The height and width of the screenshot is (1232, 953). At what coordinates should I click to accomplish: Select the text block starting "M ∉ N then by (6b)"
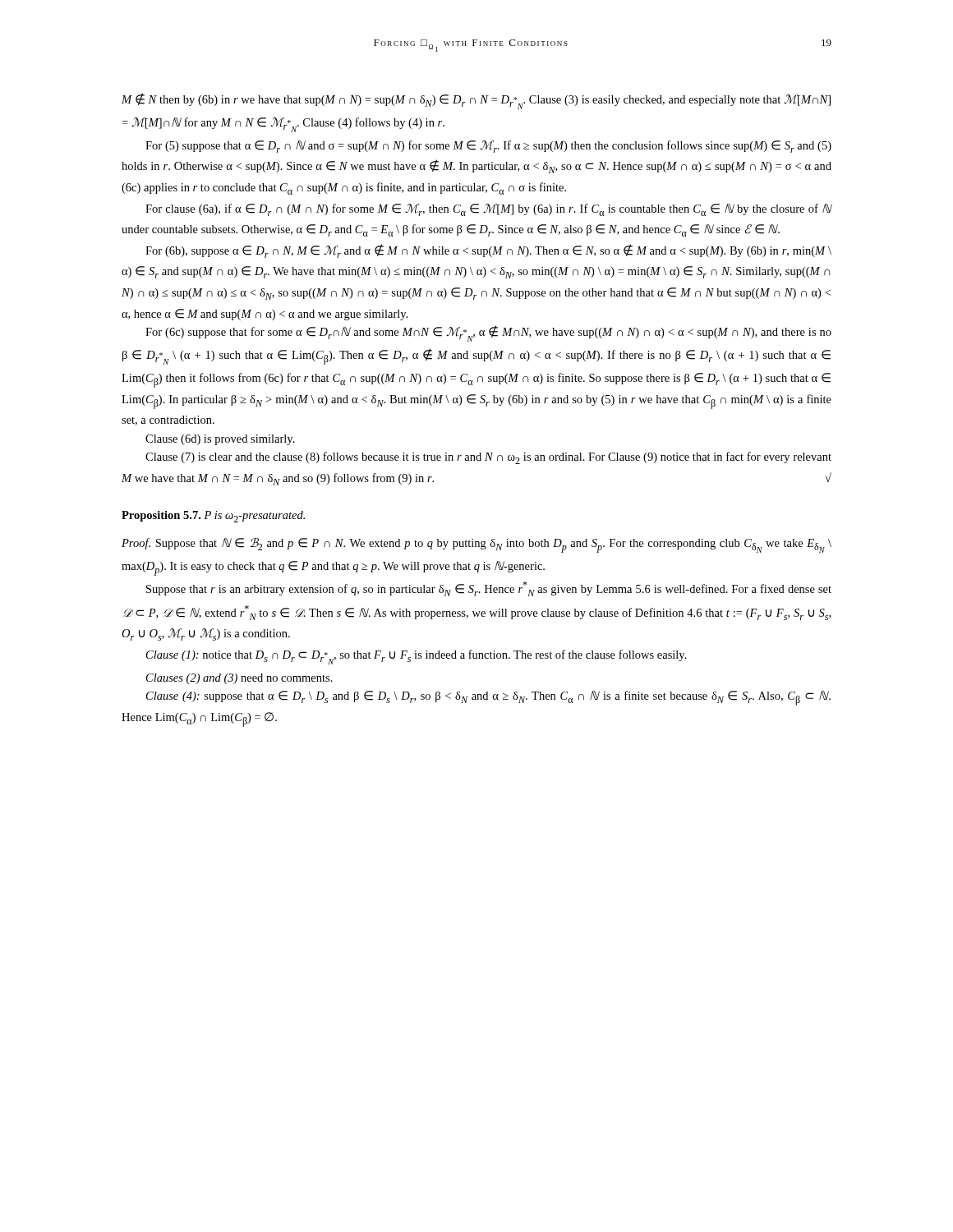tap(476, 113)
